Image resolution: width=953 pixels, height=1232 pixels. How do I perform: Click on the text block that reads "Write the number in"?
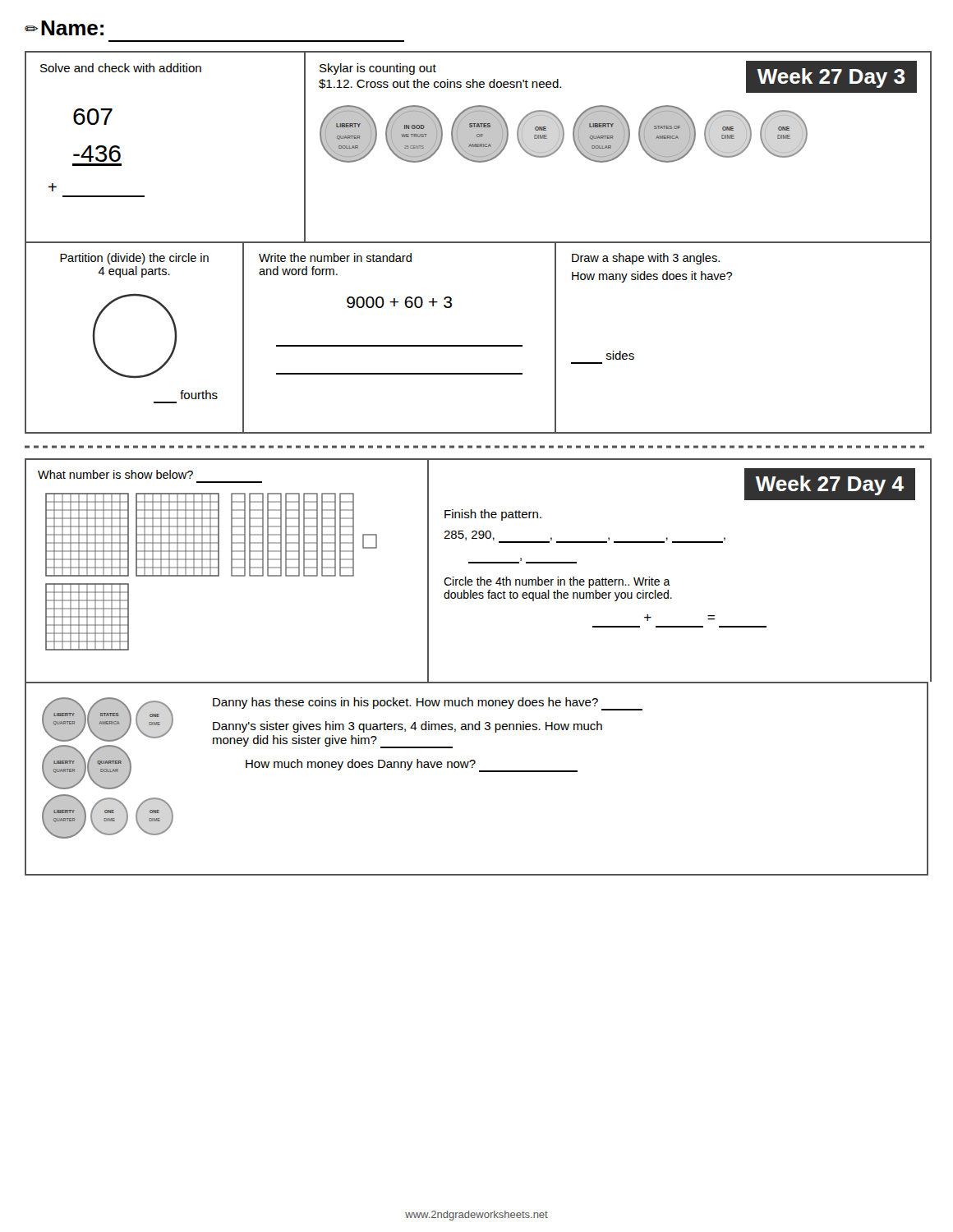pyautogui.click(x=399, y=313)
